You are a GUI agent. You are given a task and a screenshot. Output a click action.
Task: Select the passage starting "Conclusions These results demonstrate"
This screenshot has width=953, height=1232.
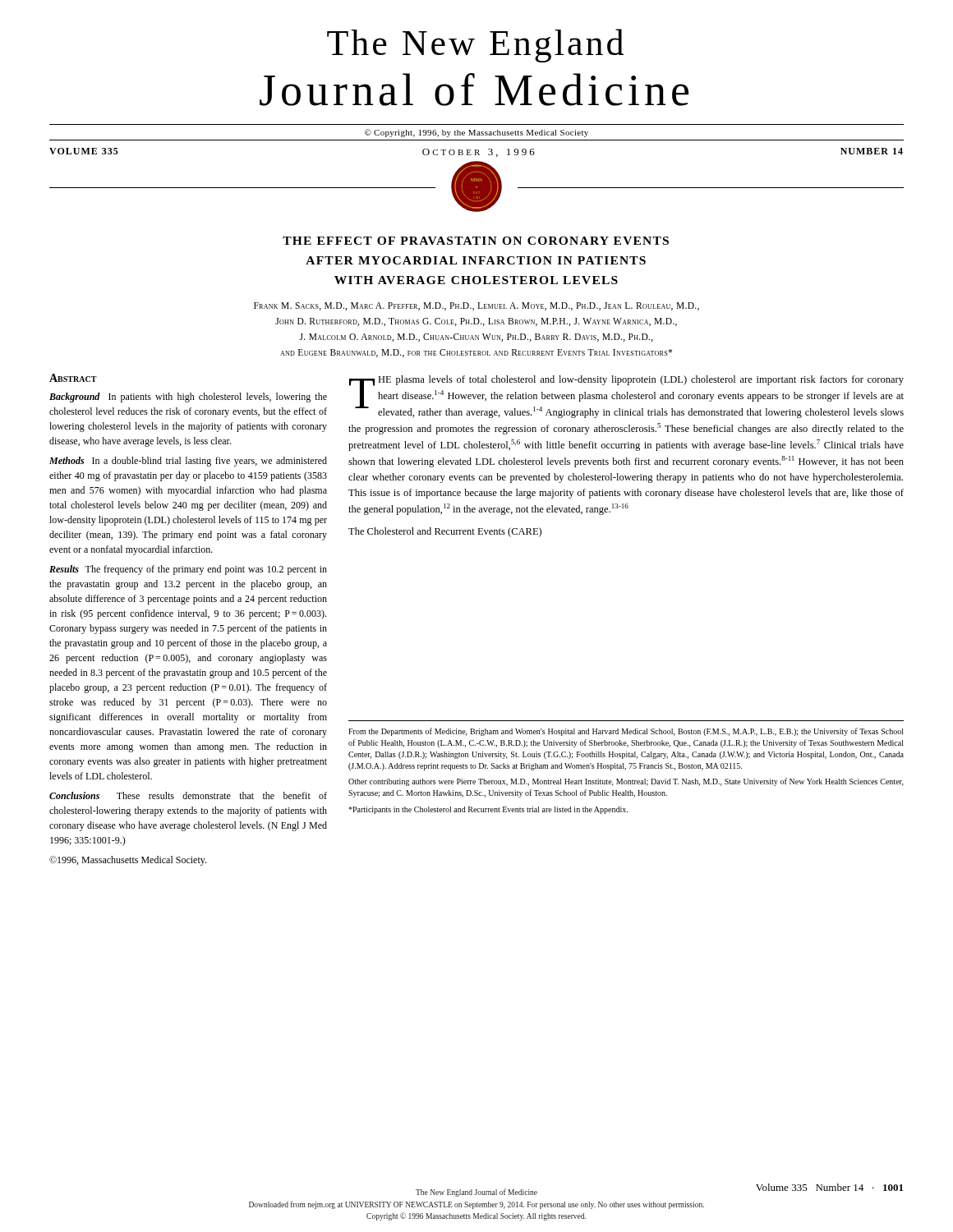pos(188,818)
